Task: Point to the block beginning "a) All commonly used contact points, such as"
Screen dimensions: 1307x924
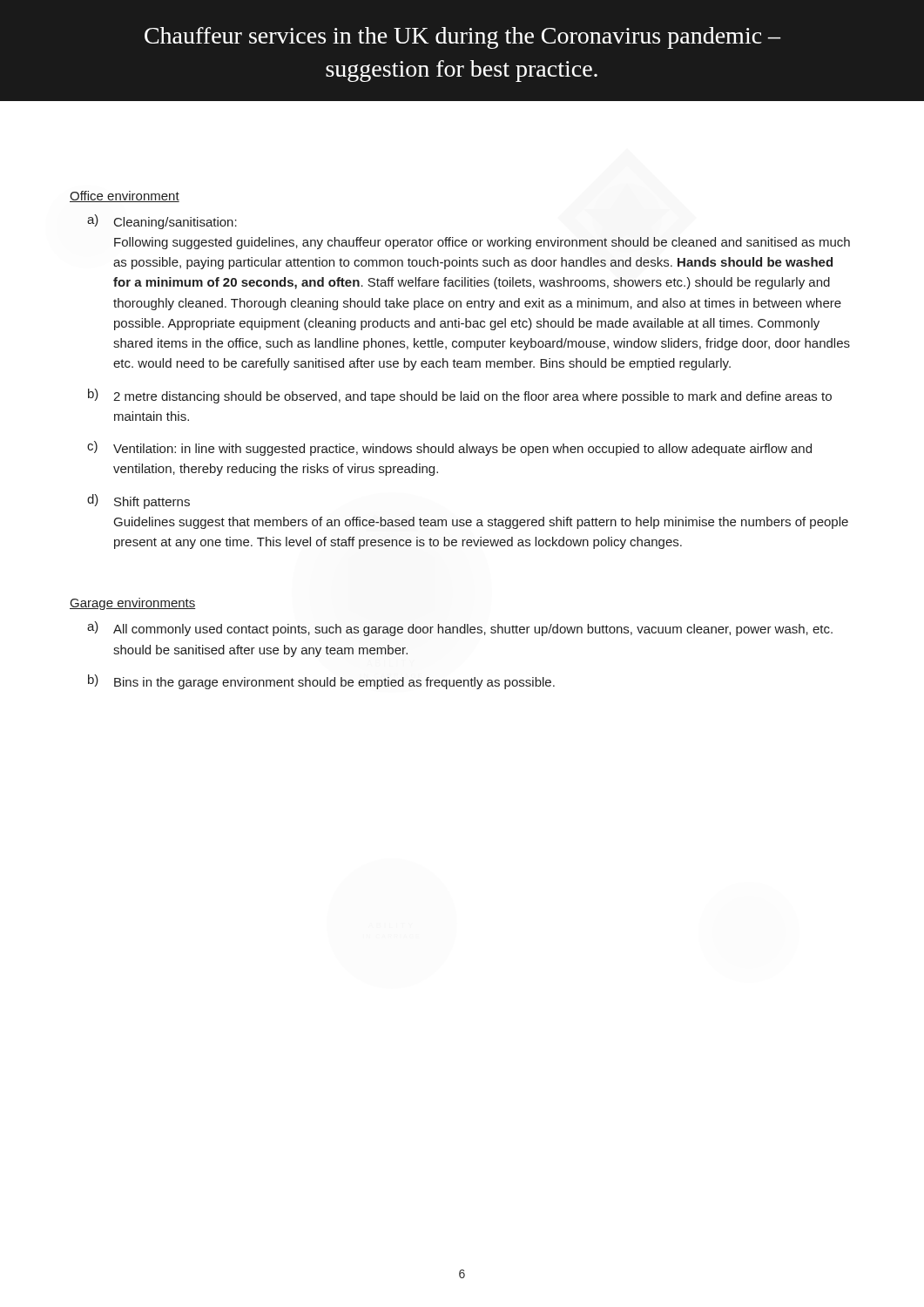Action: point(471,639)
